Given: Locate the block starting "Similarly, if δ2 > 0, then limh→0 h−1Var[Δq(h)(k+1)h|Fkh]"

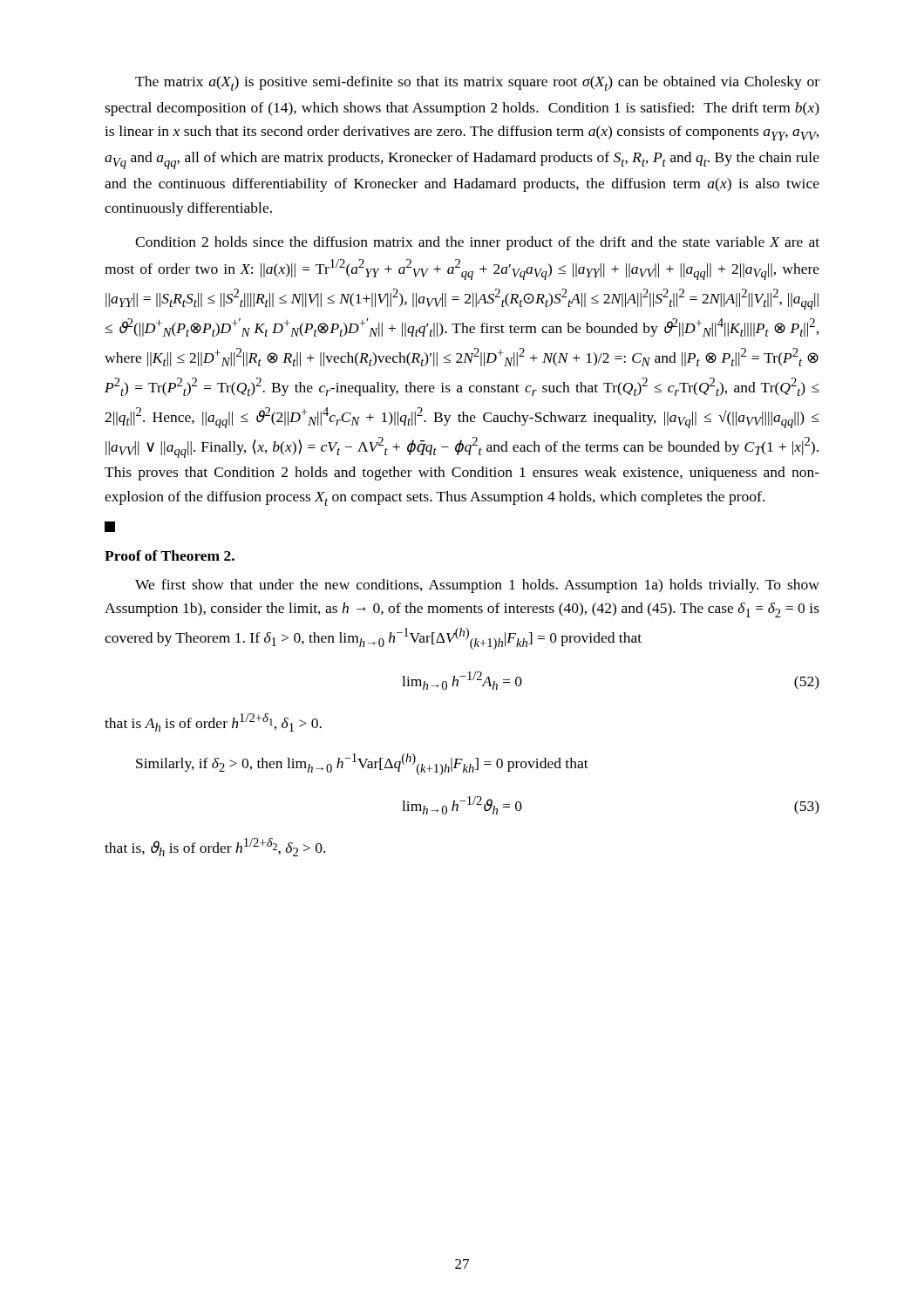Looking at the screenshot, I should point(462,763).
